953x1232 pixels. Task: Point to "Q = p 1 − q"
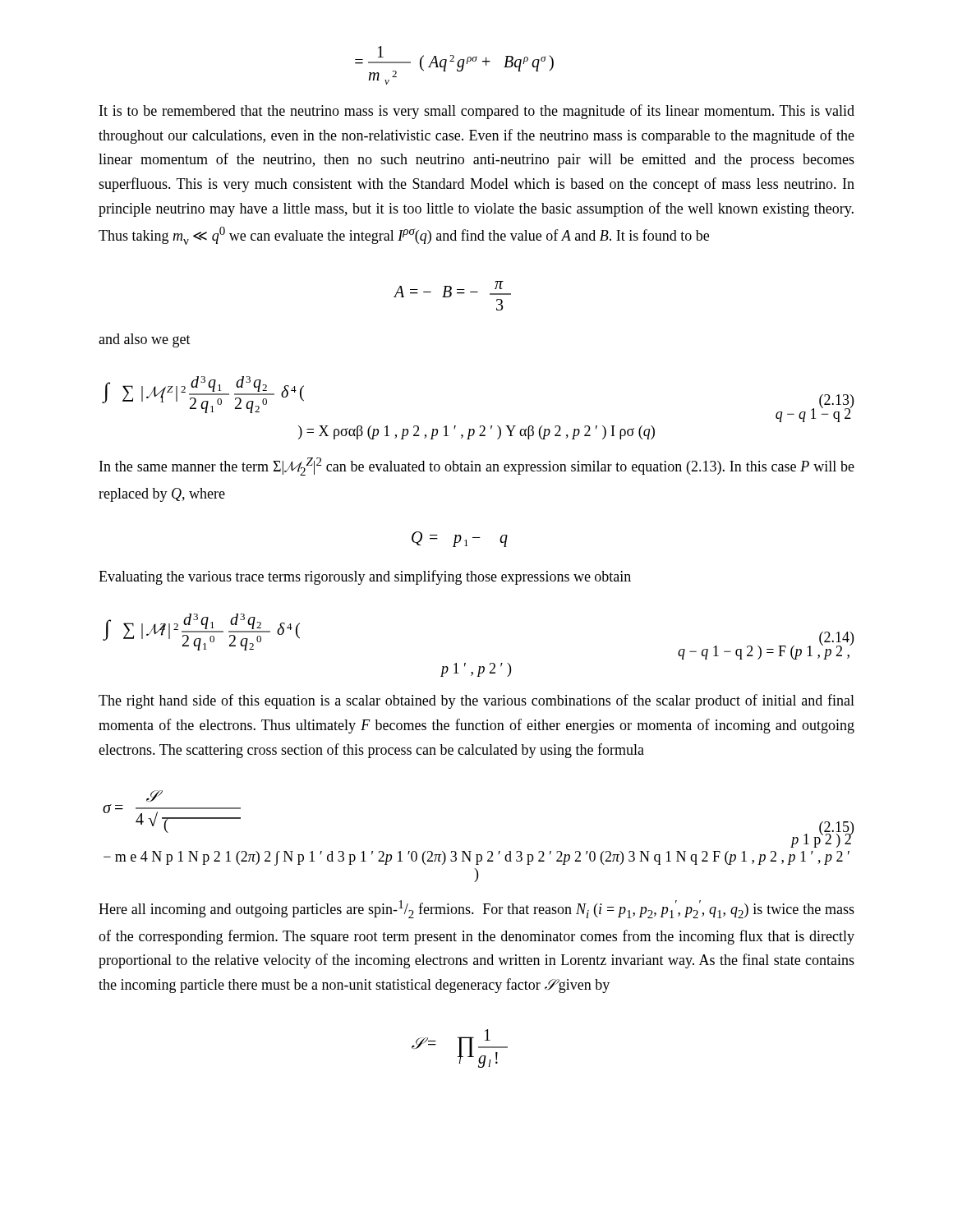click(476, 535)
